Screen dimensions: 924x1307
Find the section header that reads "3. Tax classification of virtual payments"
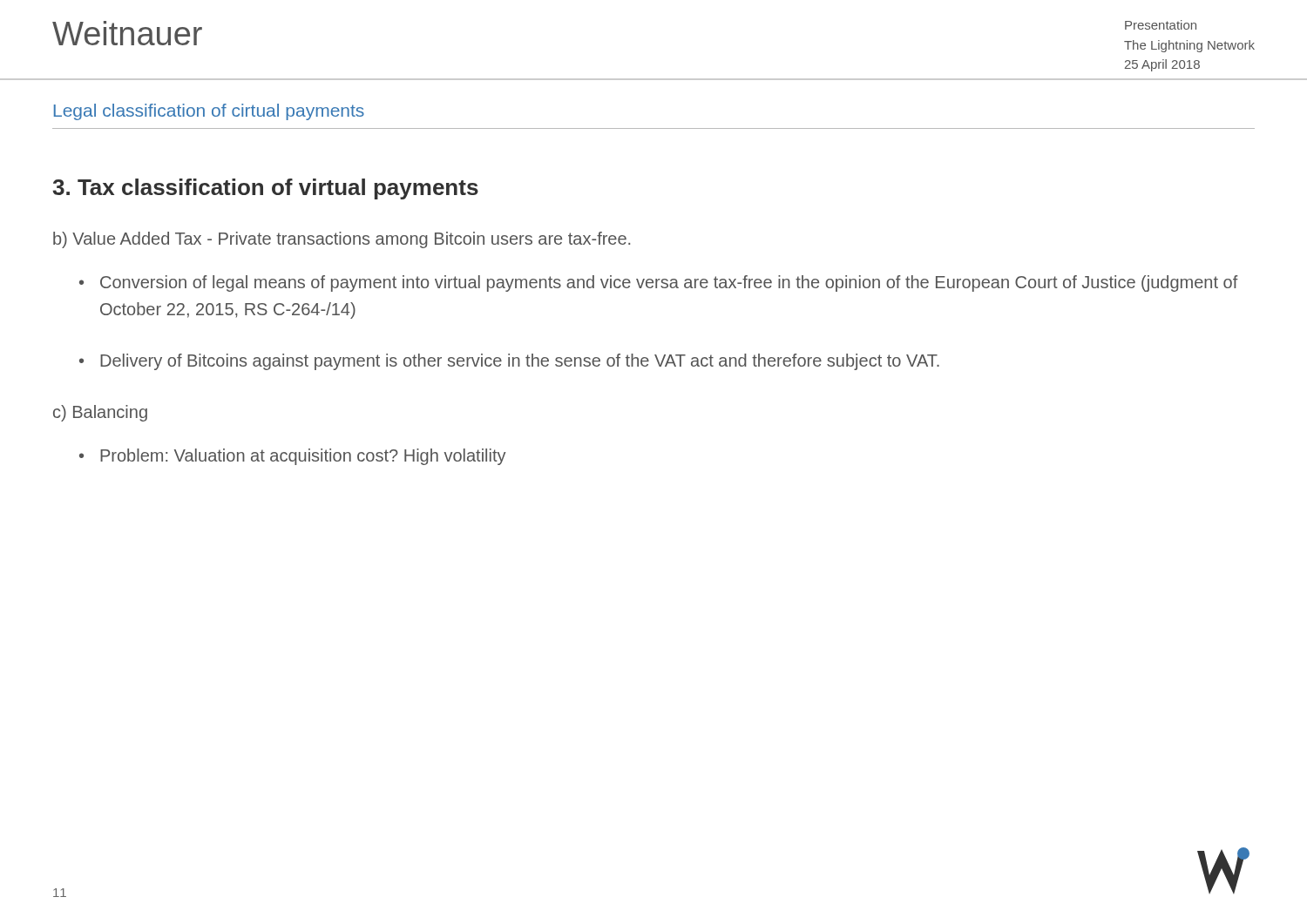pyautogui.click(x=265, y=187)
